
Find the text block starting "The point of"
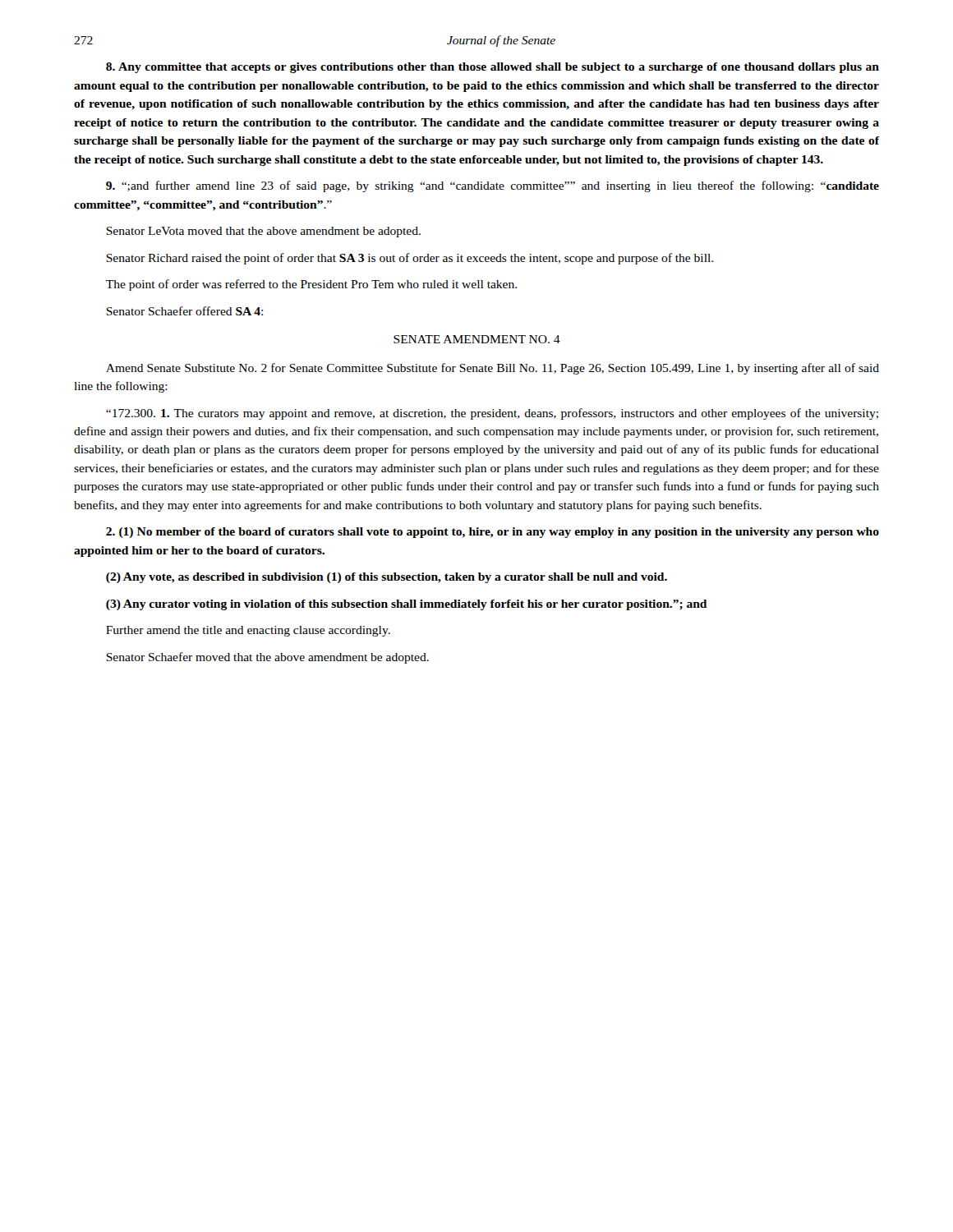[x=476, y=284]
